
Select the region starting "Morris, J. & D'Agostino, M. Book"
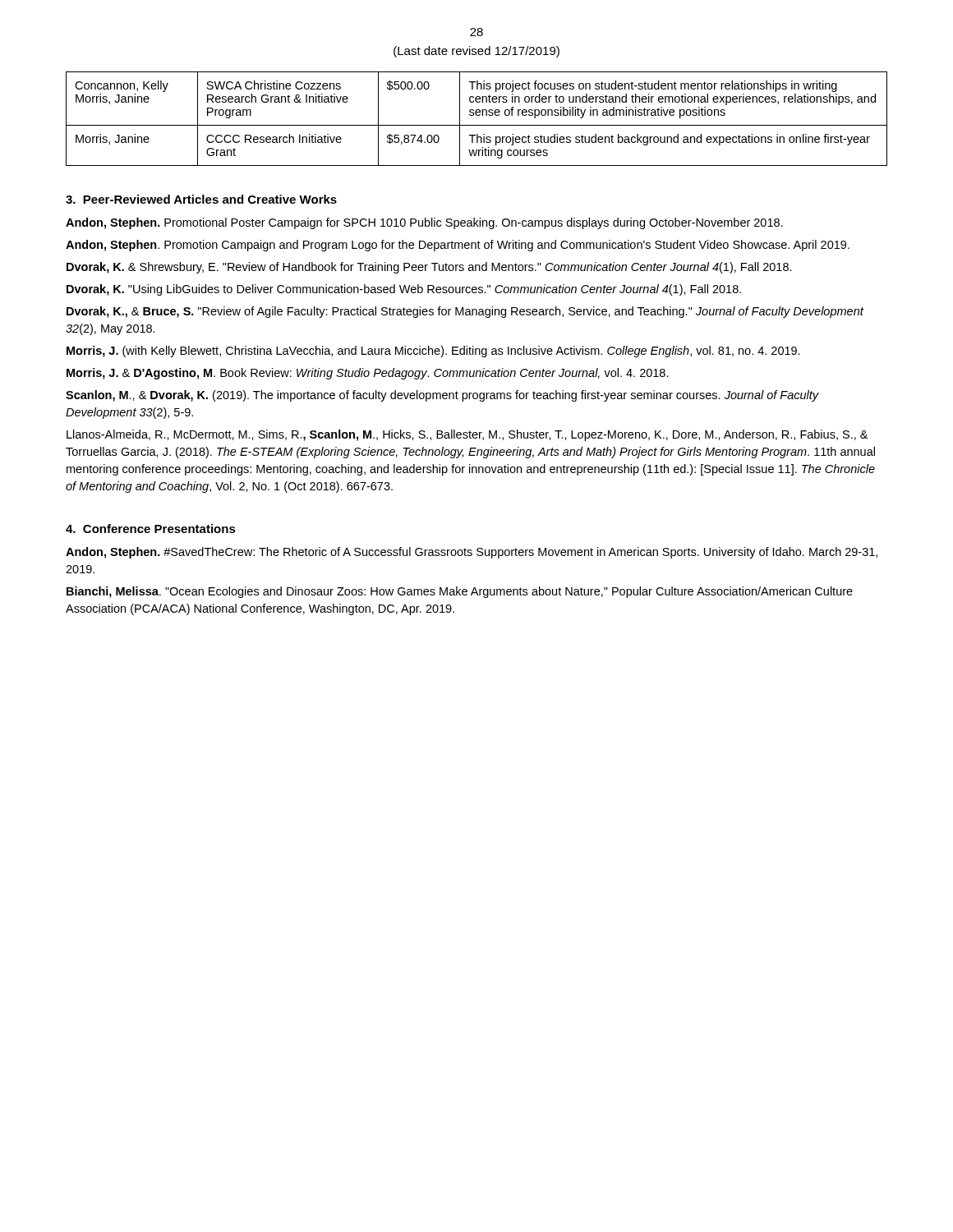pos(367,373)
